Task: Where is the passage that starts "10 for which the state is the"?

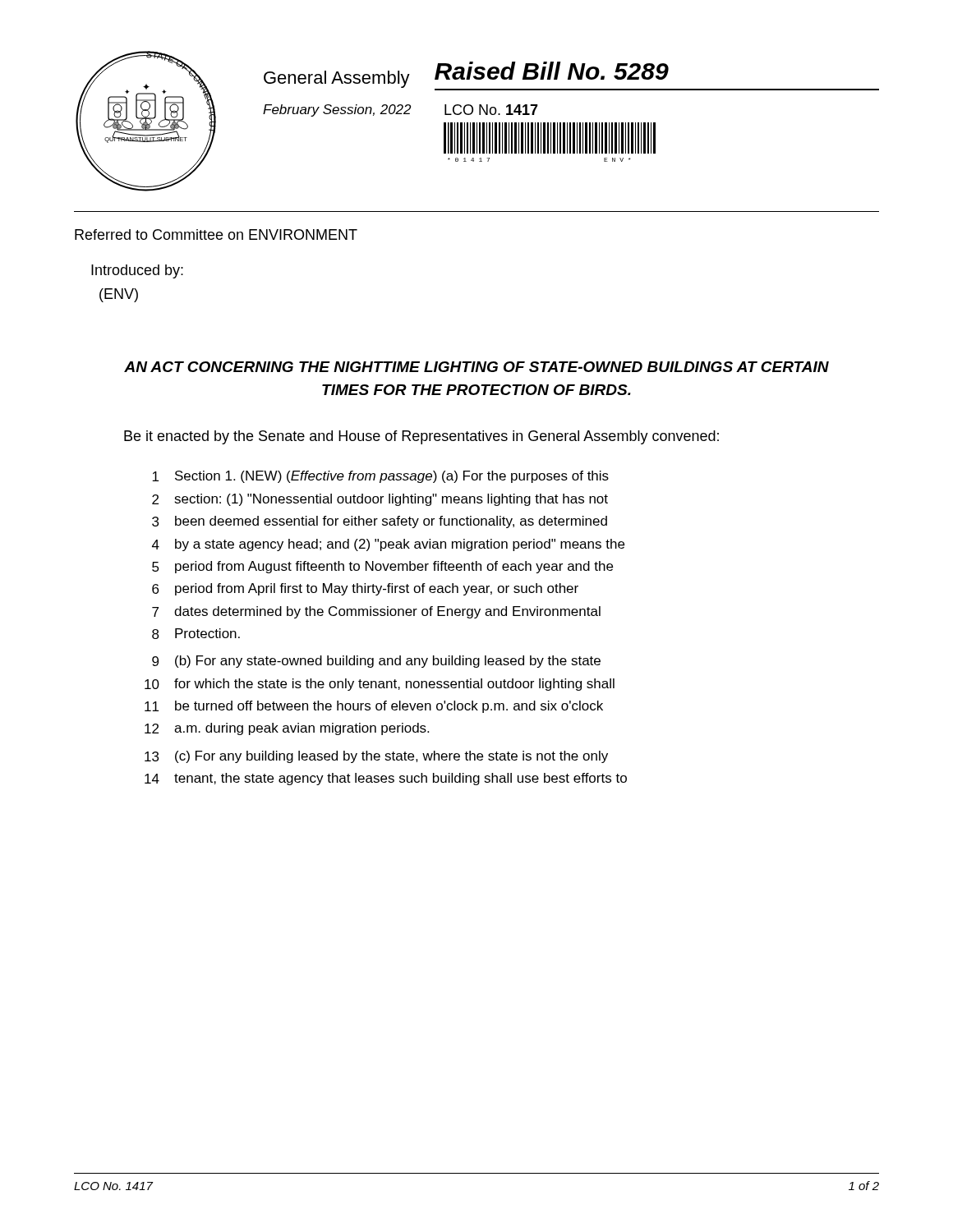Action: click(x=476, y=684)
